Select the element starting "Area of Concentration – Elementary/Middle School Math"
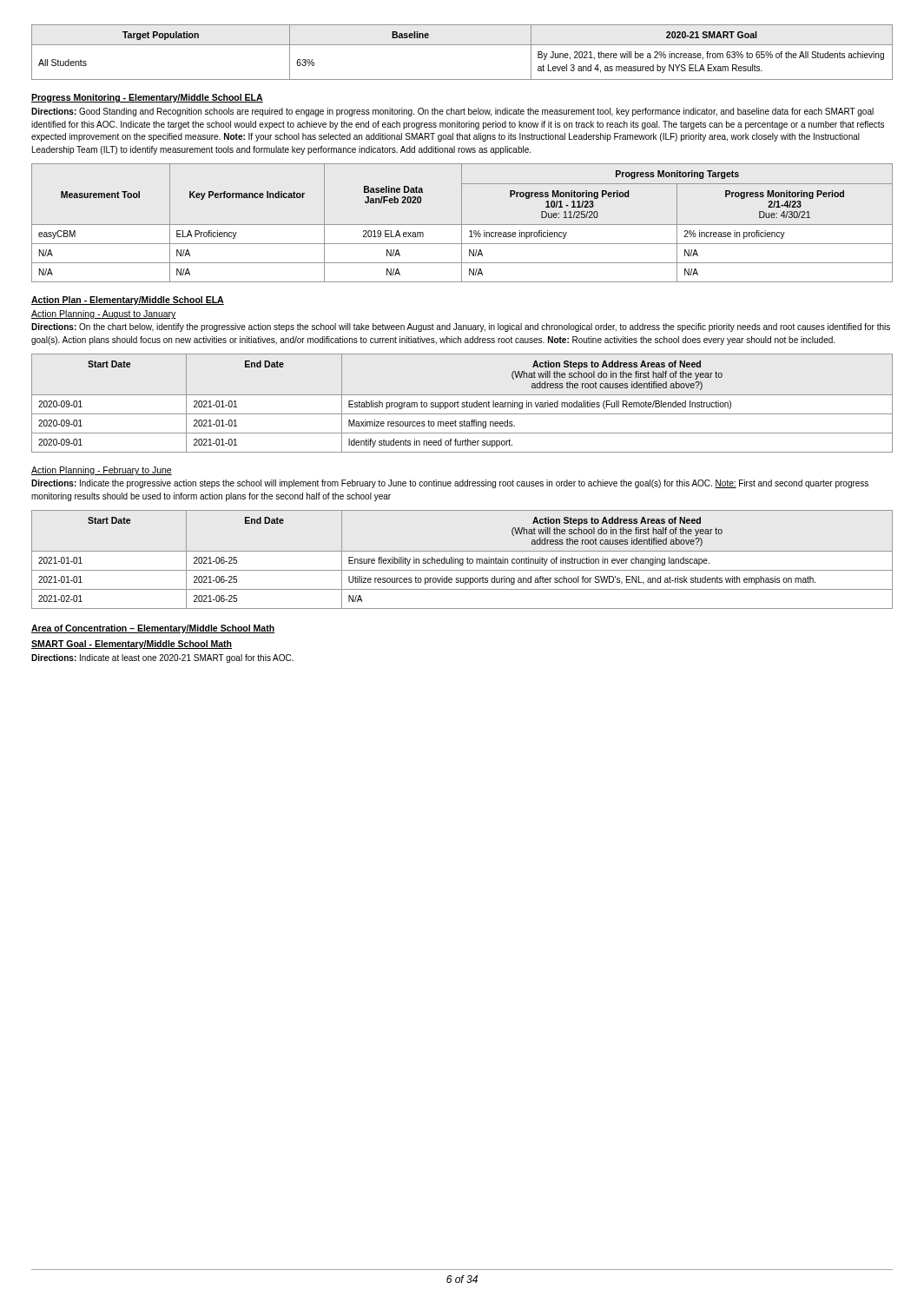 [153, 628]
